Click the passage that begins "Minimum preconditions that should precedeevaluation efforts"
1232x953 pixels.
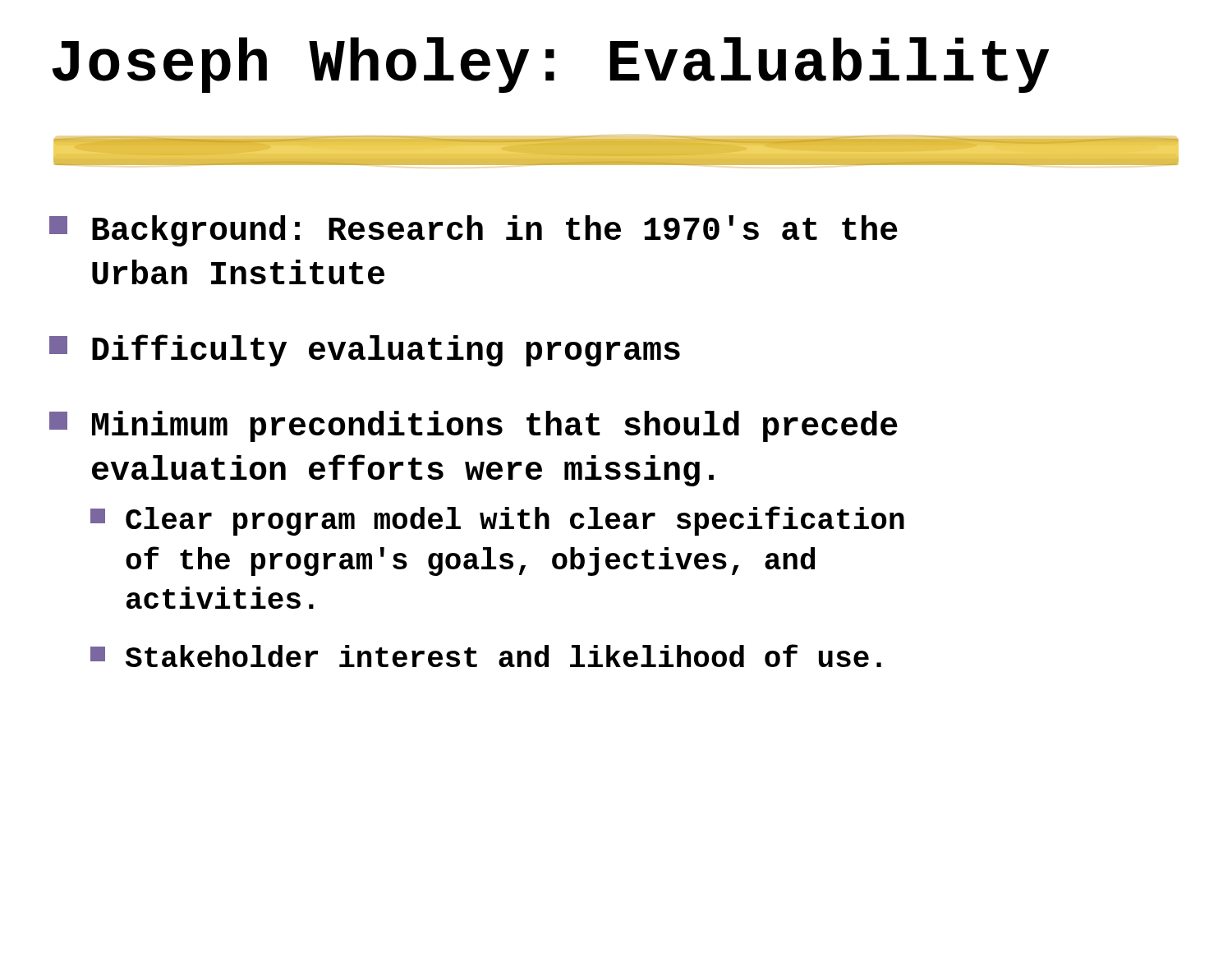[x=477, y=542]
